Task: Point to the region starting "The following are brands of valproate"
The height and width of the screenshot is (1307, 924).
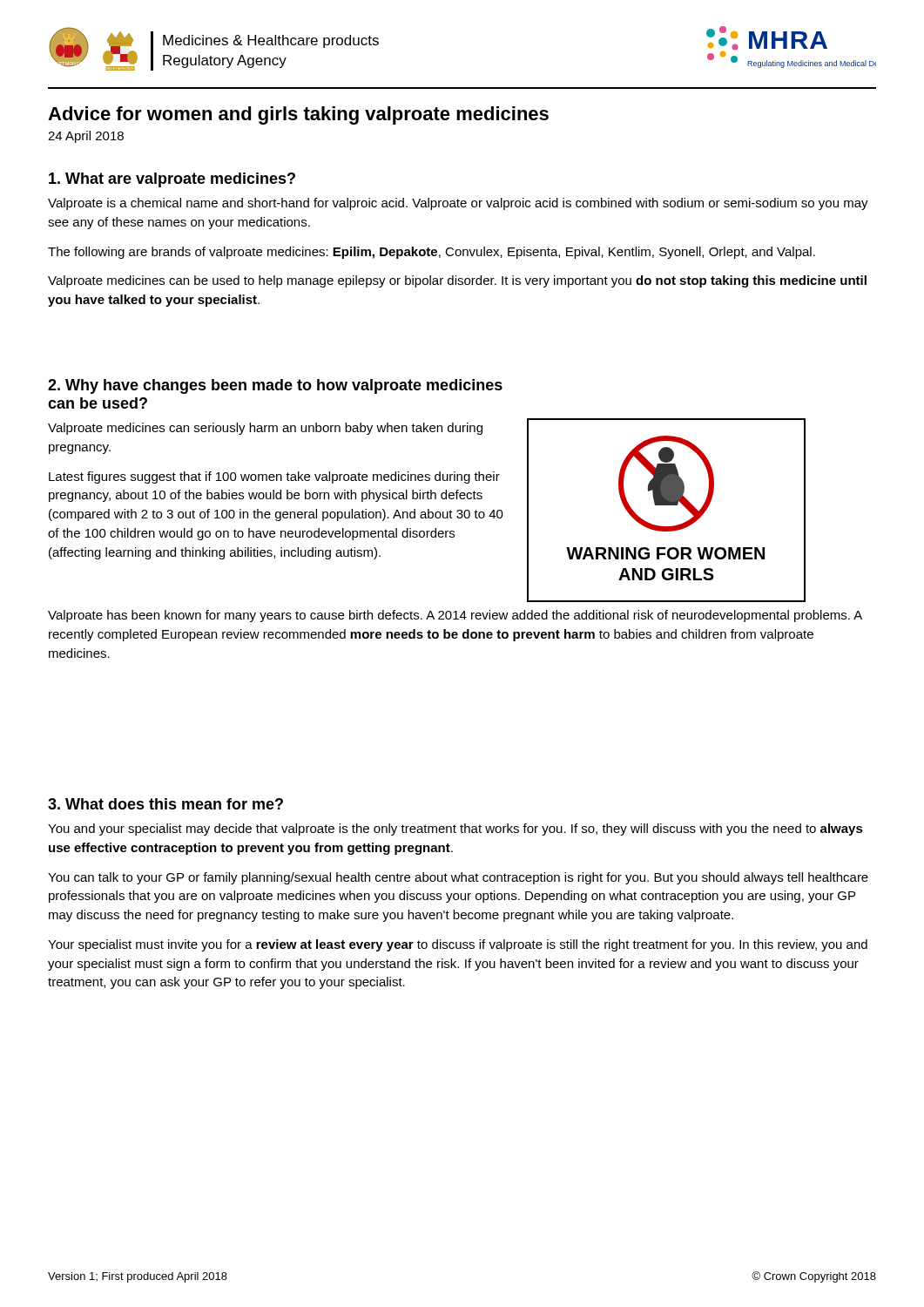Action: pyautogui.click(x=432, y=251)
